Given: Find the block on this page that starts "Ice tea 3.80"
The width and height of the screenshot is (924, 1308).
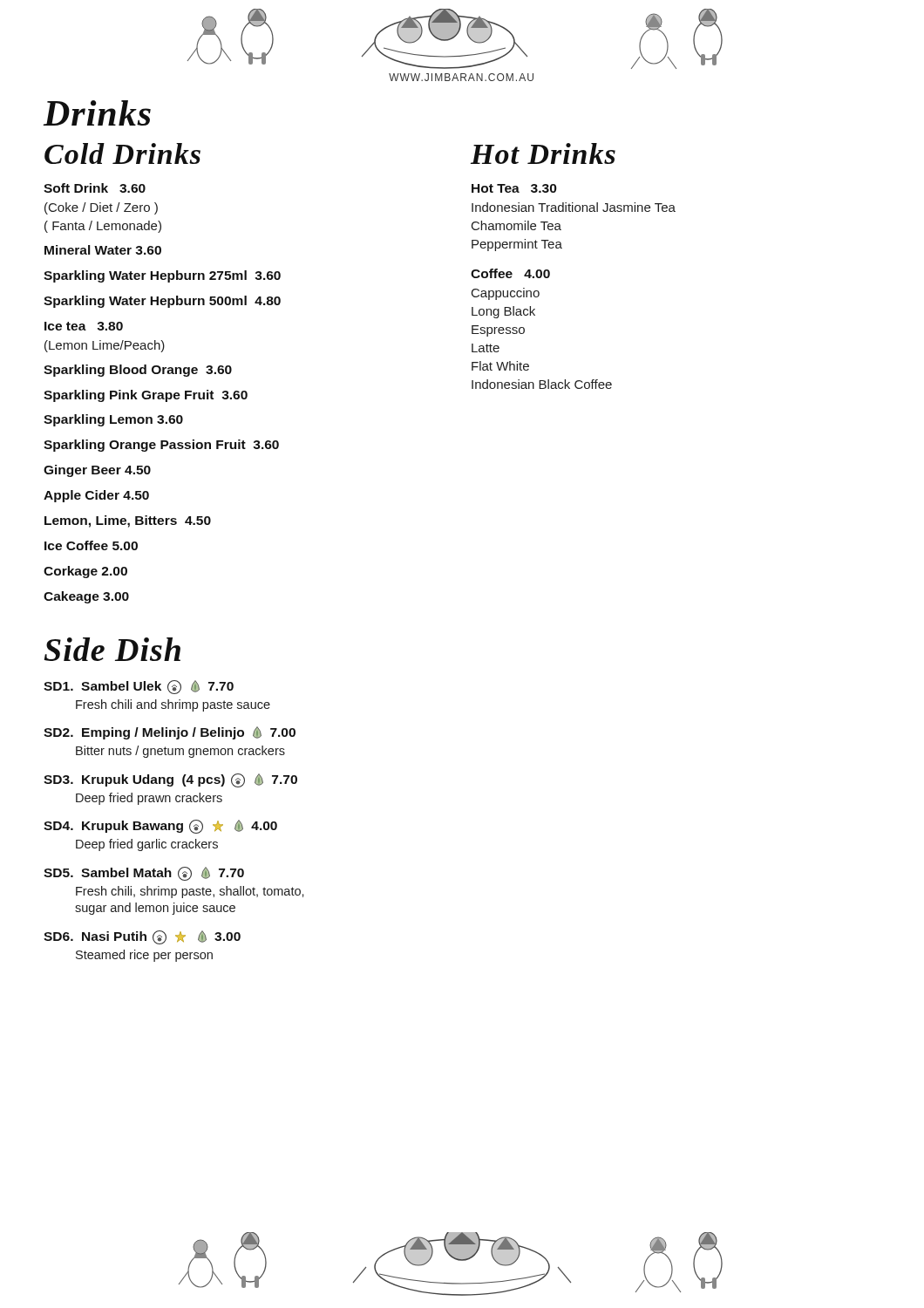Looking at the screenshot, I should coord(84,326).
